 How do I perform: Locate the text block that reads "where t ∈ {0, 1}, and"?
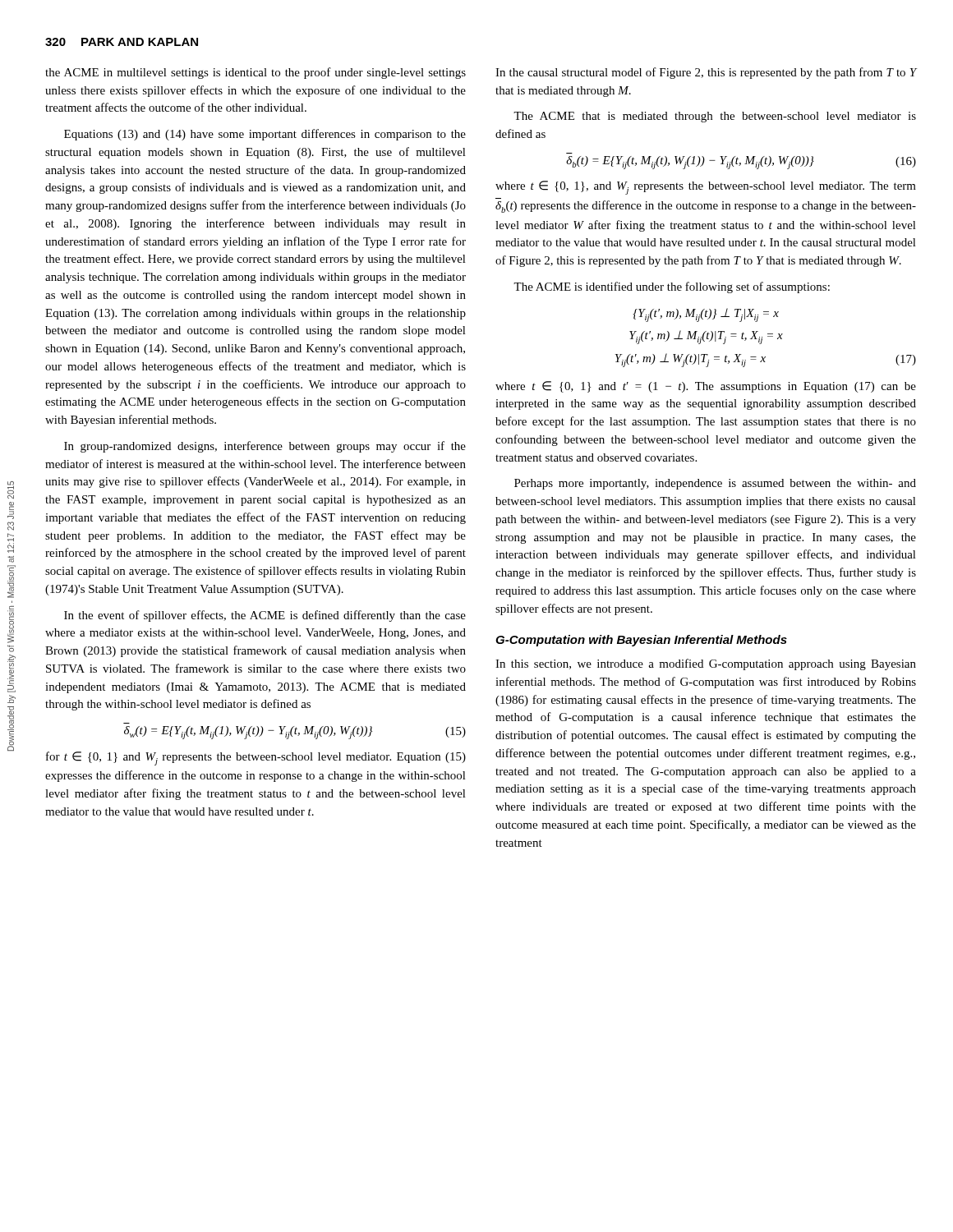[x=706, y=237]
